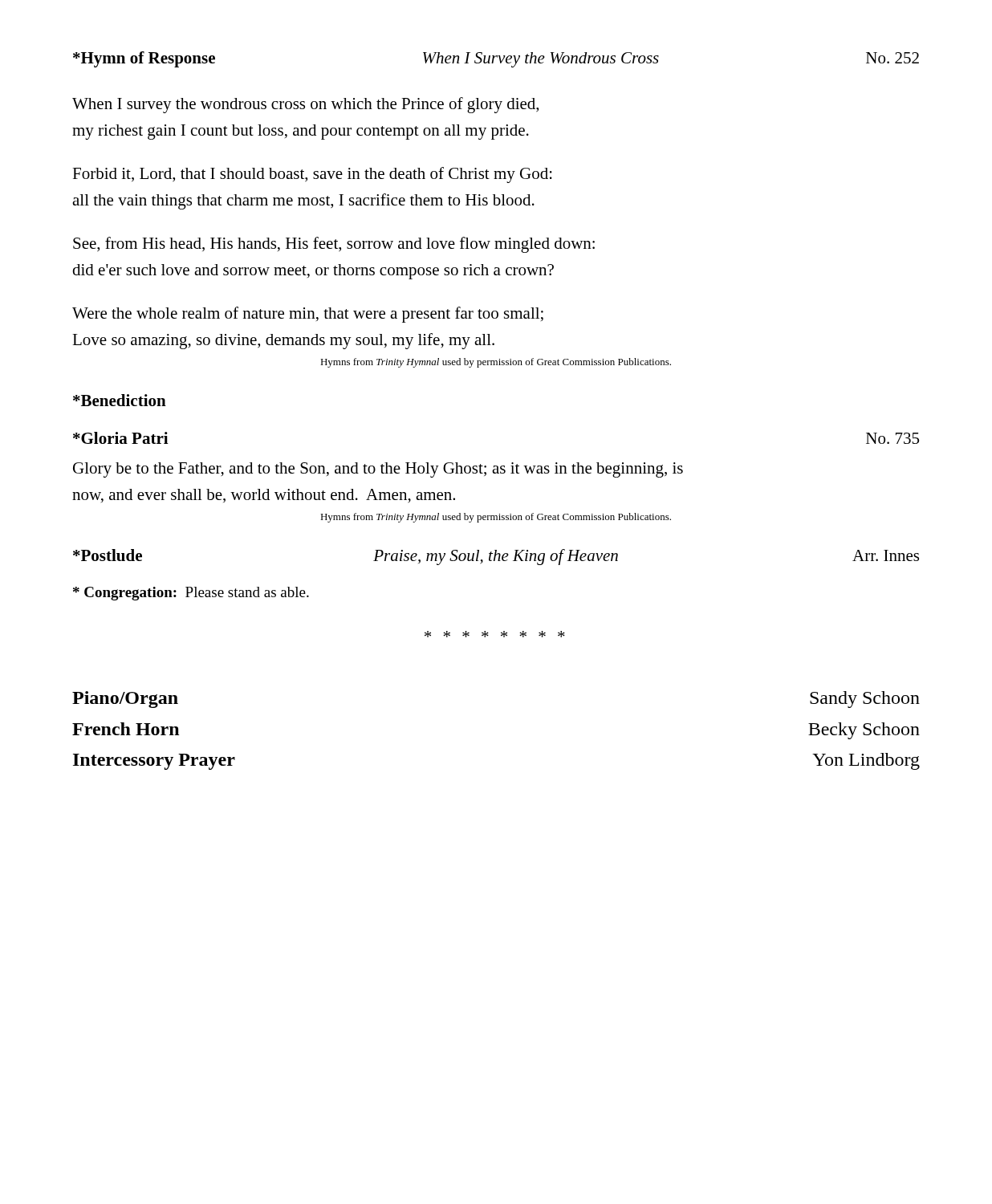Find the block on this page that starts "Were the whole realm of nature min, that"
992x1204 pixels.
pyautogui.click(x=308, y=326)
